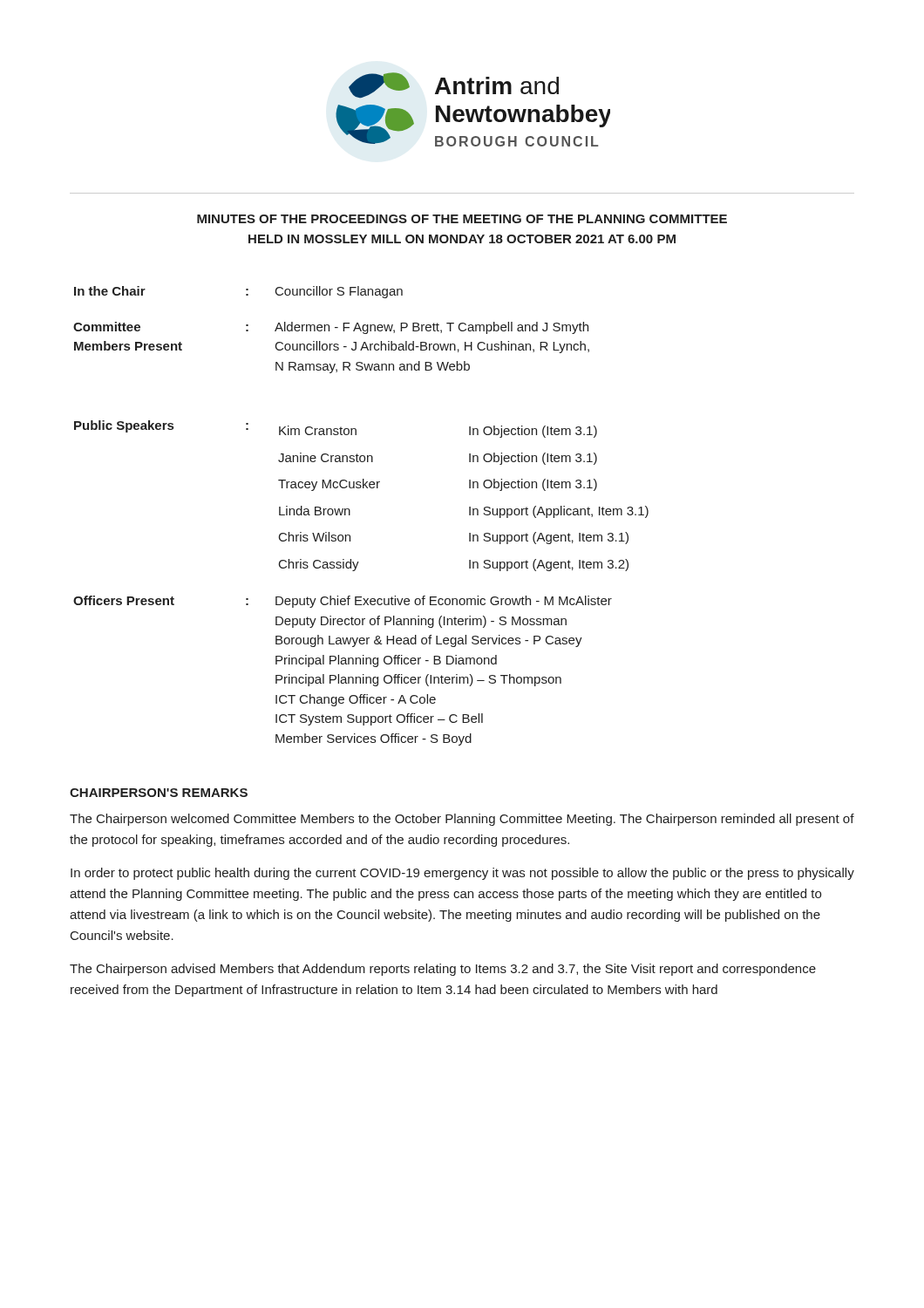Select the text block starting "In order to protect public health"
The width and height of the screenshot is (924, 1308).
[462, 904]
